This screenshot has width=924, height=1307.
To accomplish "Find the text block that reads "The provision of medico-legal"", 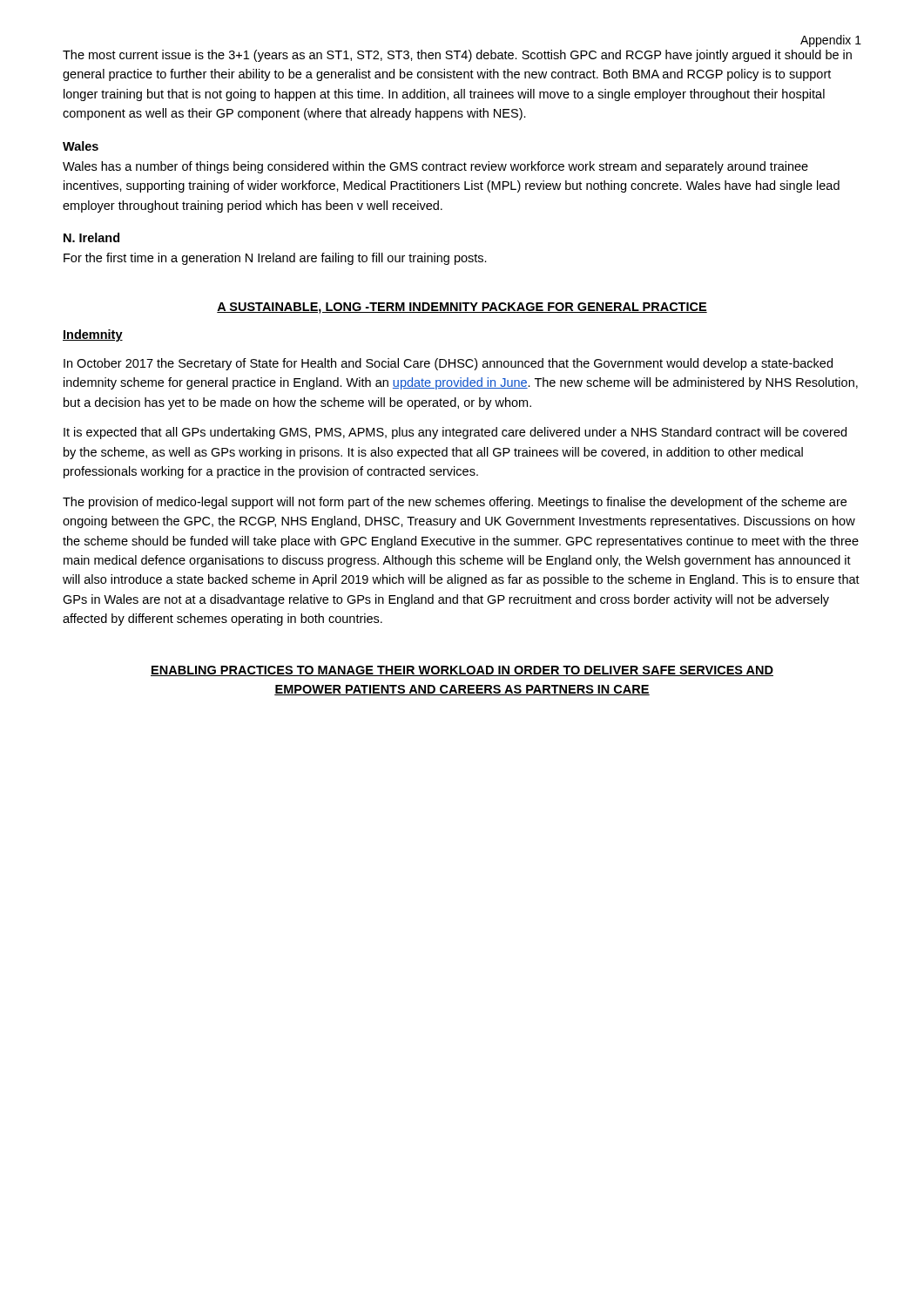I will coord(462,560).
